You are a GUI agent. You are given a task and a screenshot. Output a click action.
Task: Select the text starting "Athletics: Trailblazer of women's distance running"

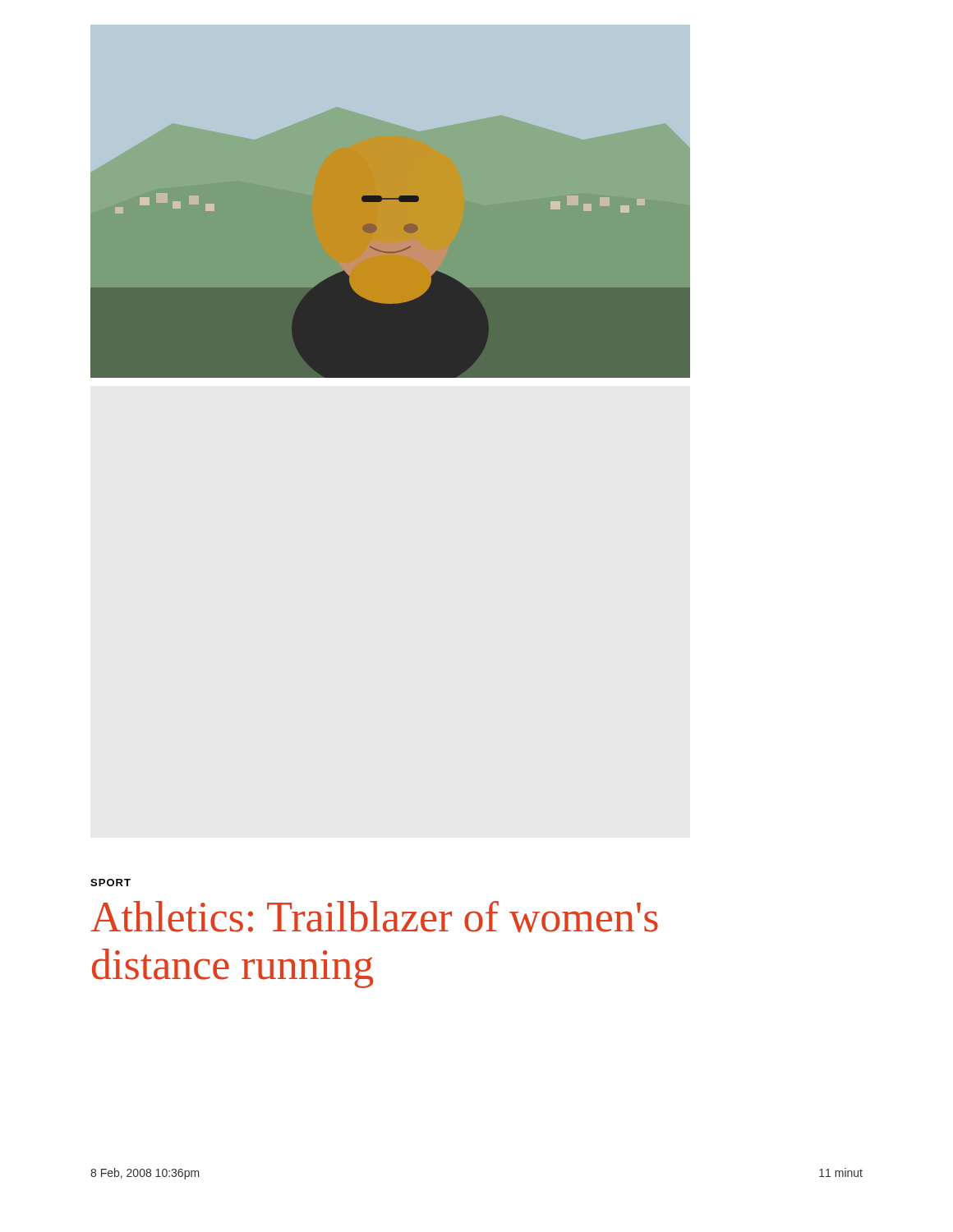click(x=375, y=941)
